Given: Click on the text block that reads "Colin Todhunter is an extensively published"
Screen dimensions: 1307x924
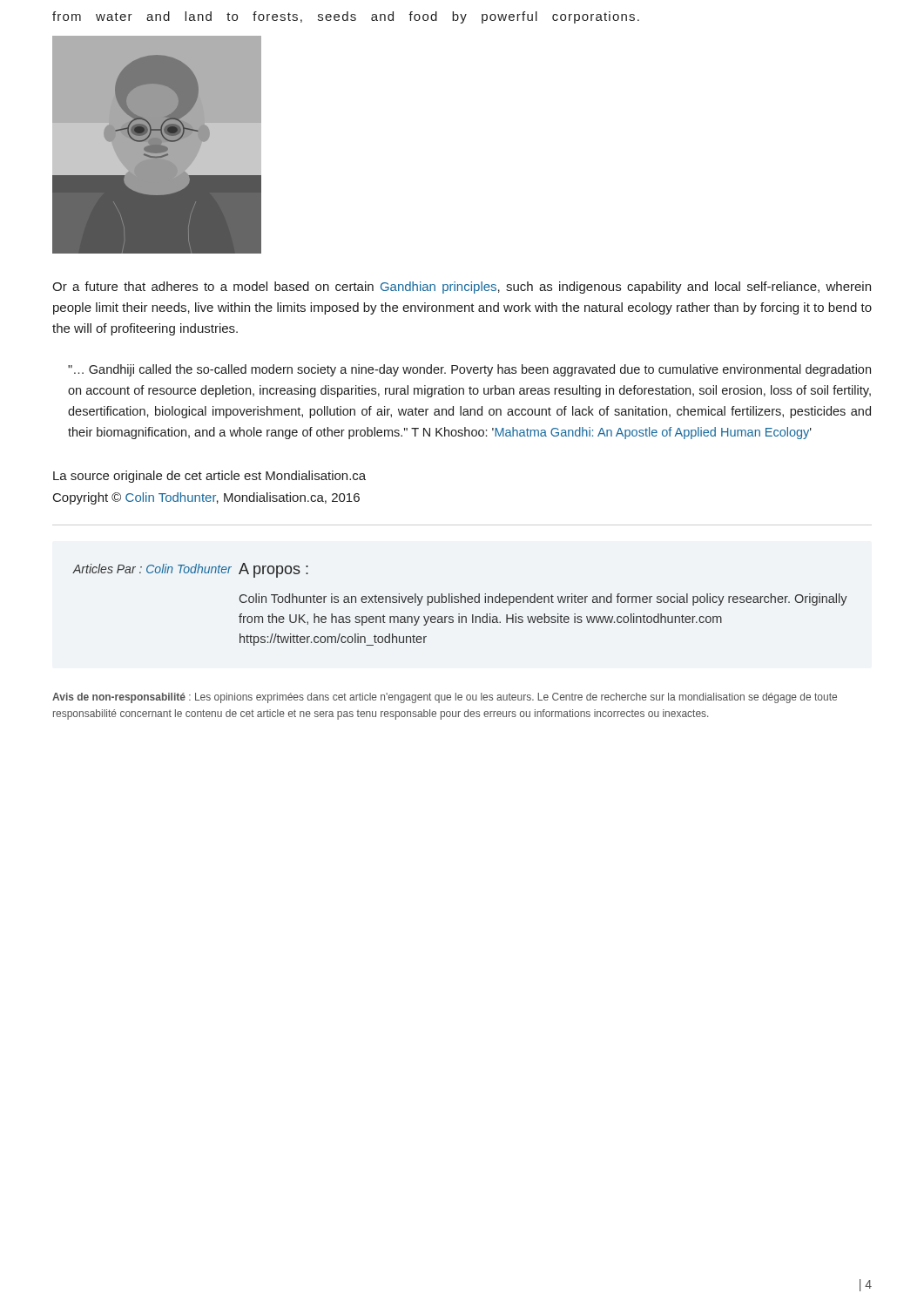Looking at the screenshot, I should tap(543, 619).
